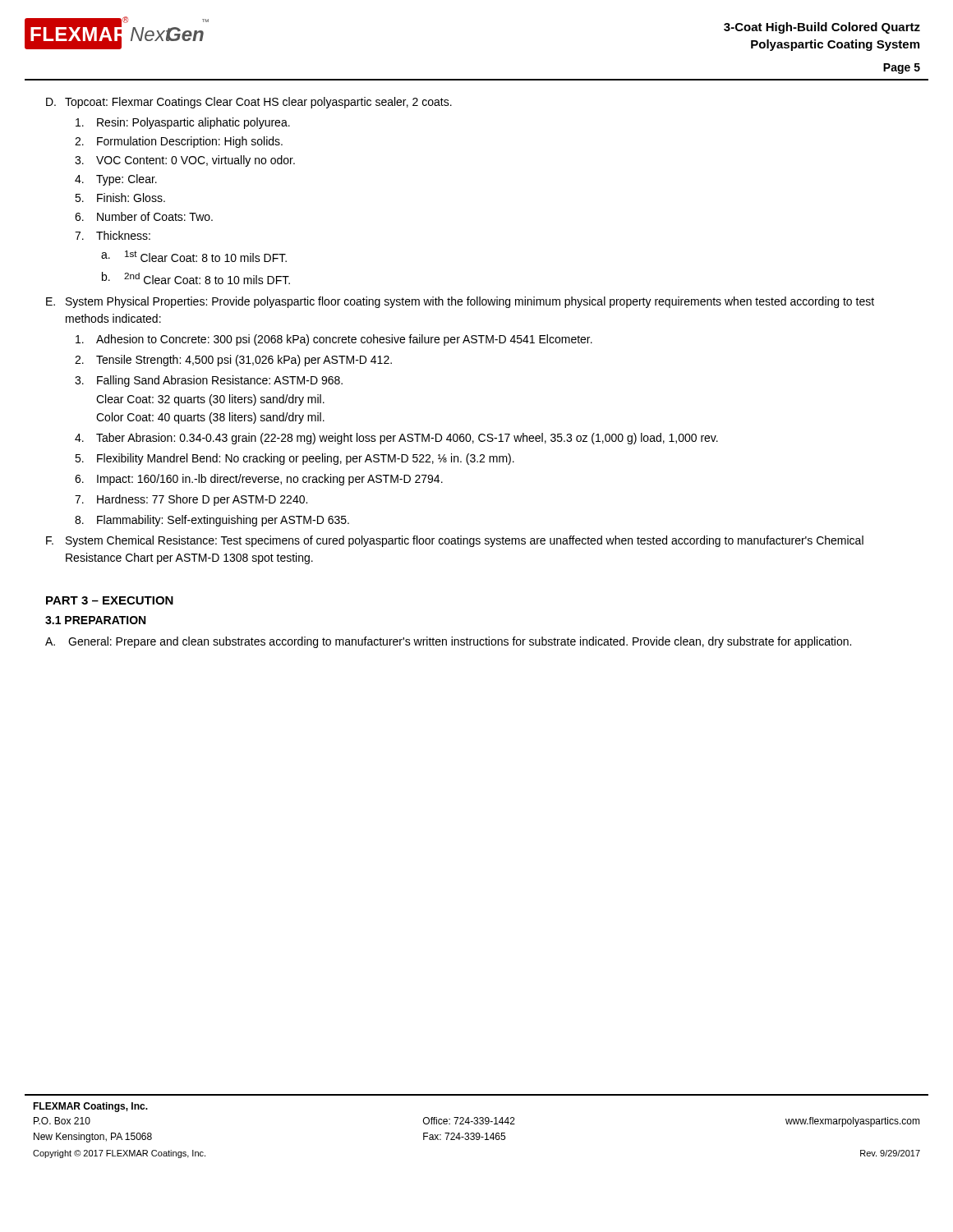Find the list item that reads "5. Finish: Gloss."

point(120,198)
